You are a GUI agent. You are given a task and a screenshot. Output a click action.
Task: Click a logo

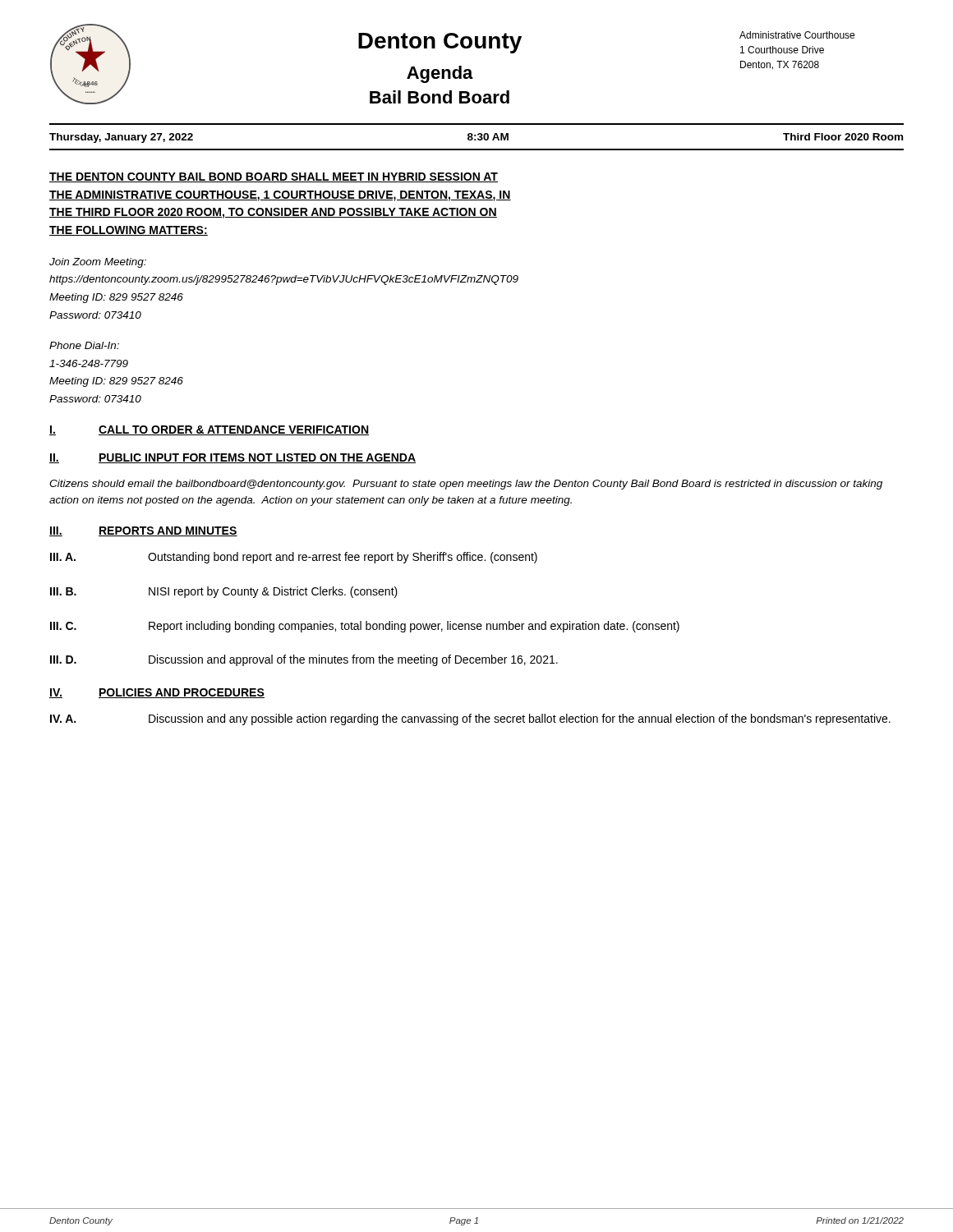(94, 65)
